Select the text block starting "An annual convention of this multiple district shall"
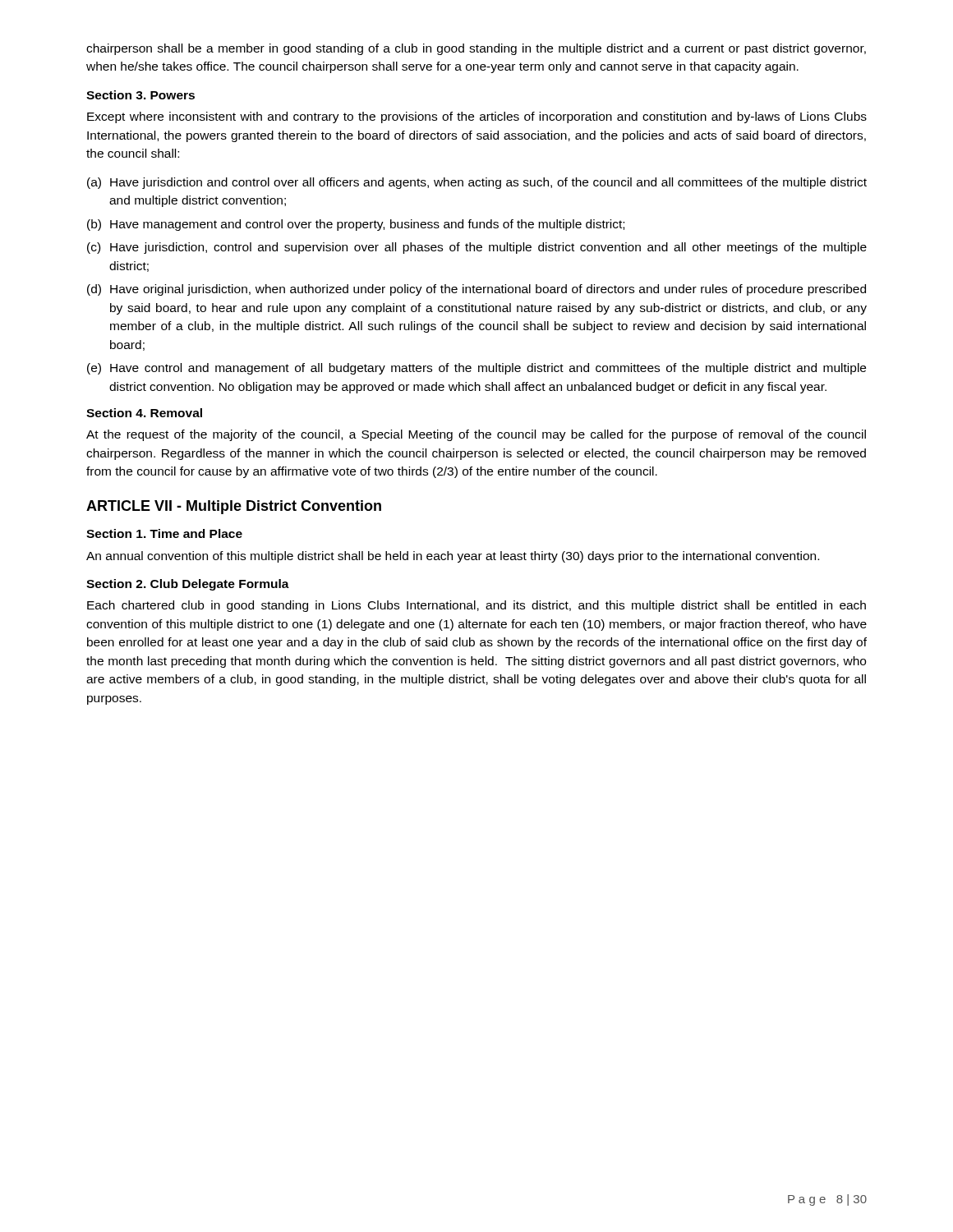The height and width of the screenshot is (1232, 953). (476, 556)
